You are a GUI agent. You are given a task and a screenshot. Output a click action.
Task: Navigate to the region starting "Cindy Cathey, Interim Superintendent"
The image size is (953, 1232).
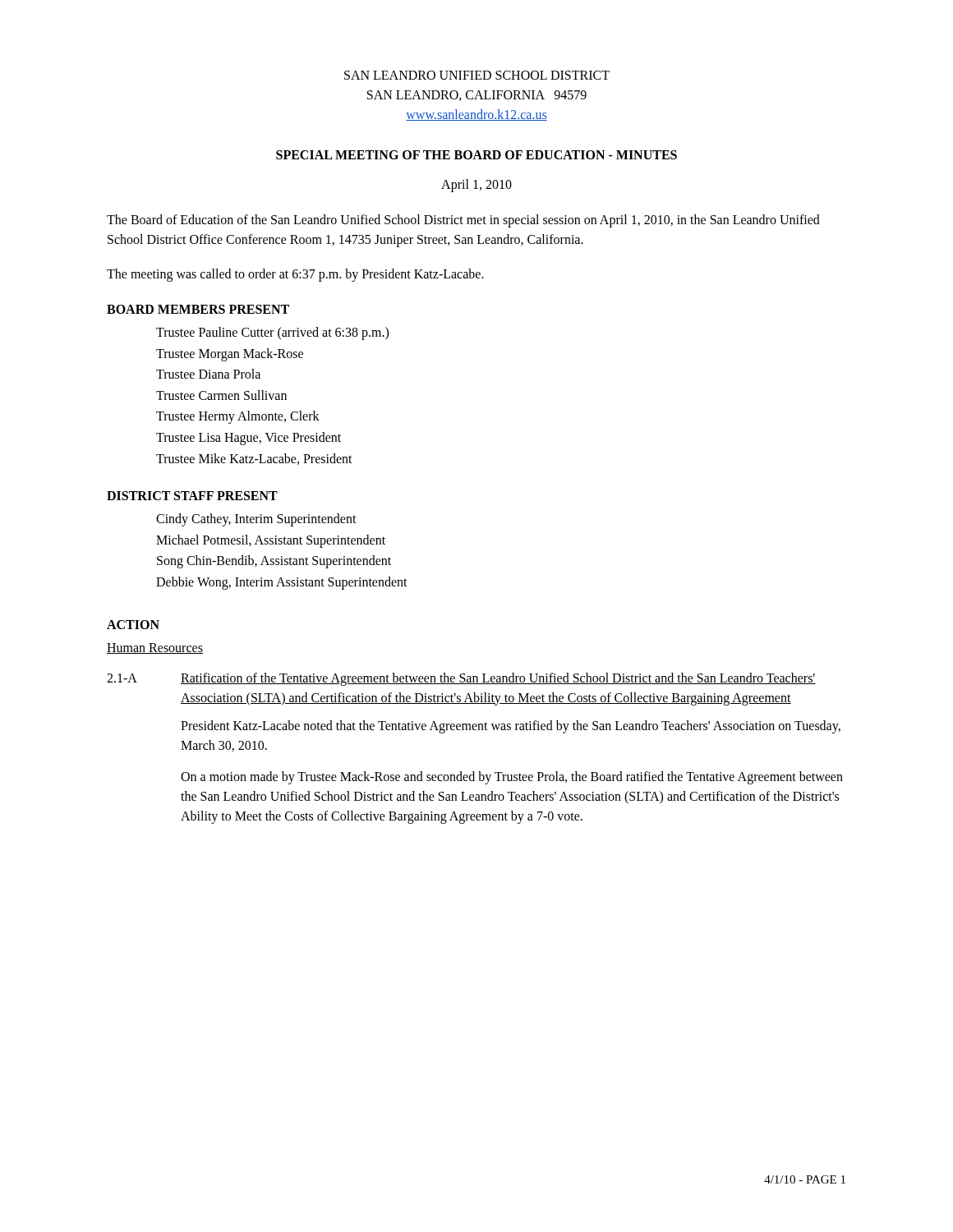256,519
